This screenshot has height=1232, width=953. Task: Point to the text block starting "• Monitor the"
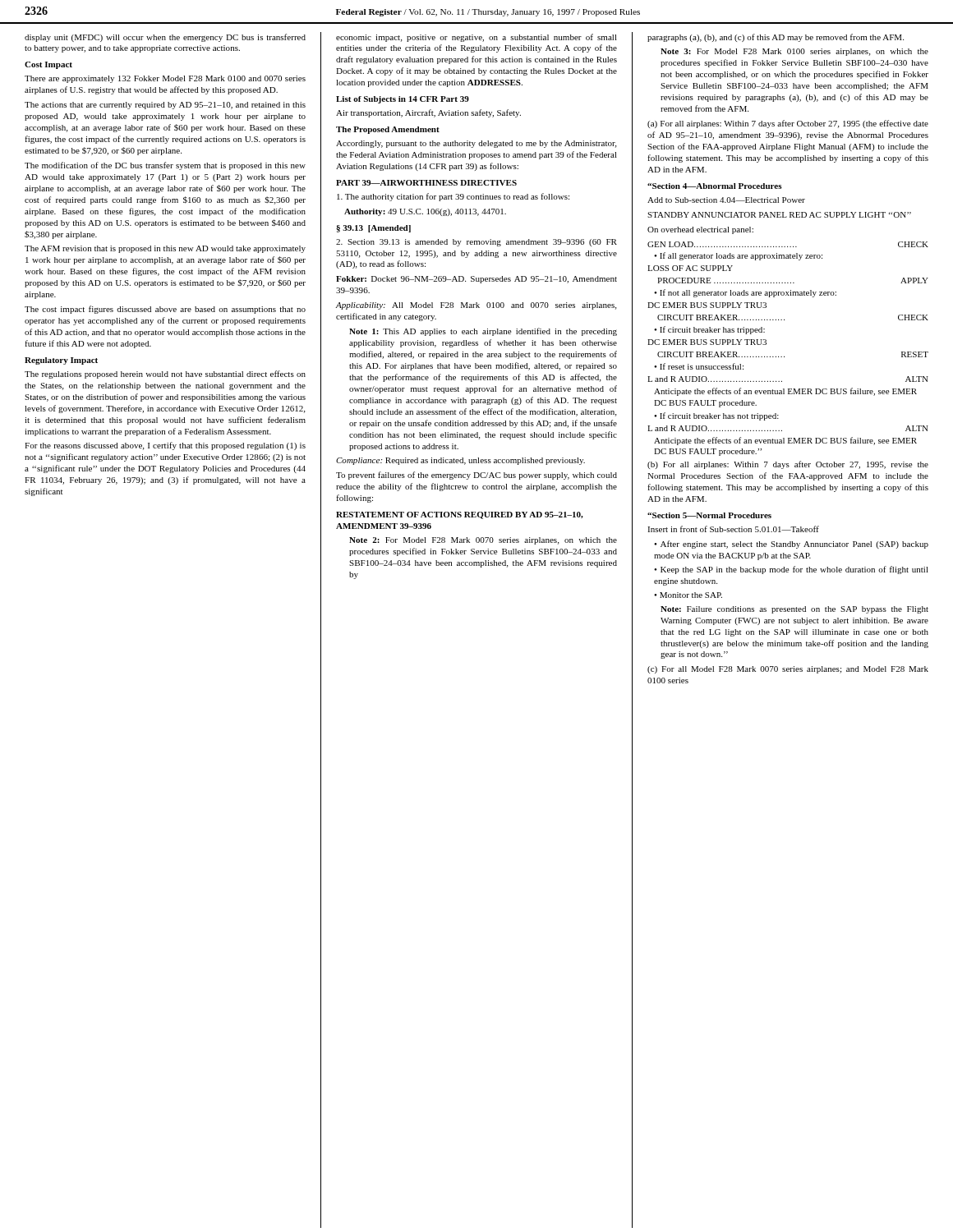point(688,594)
